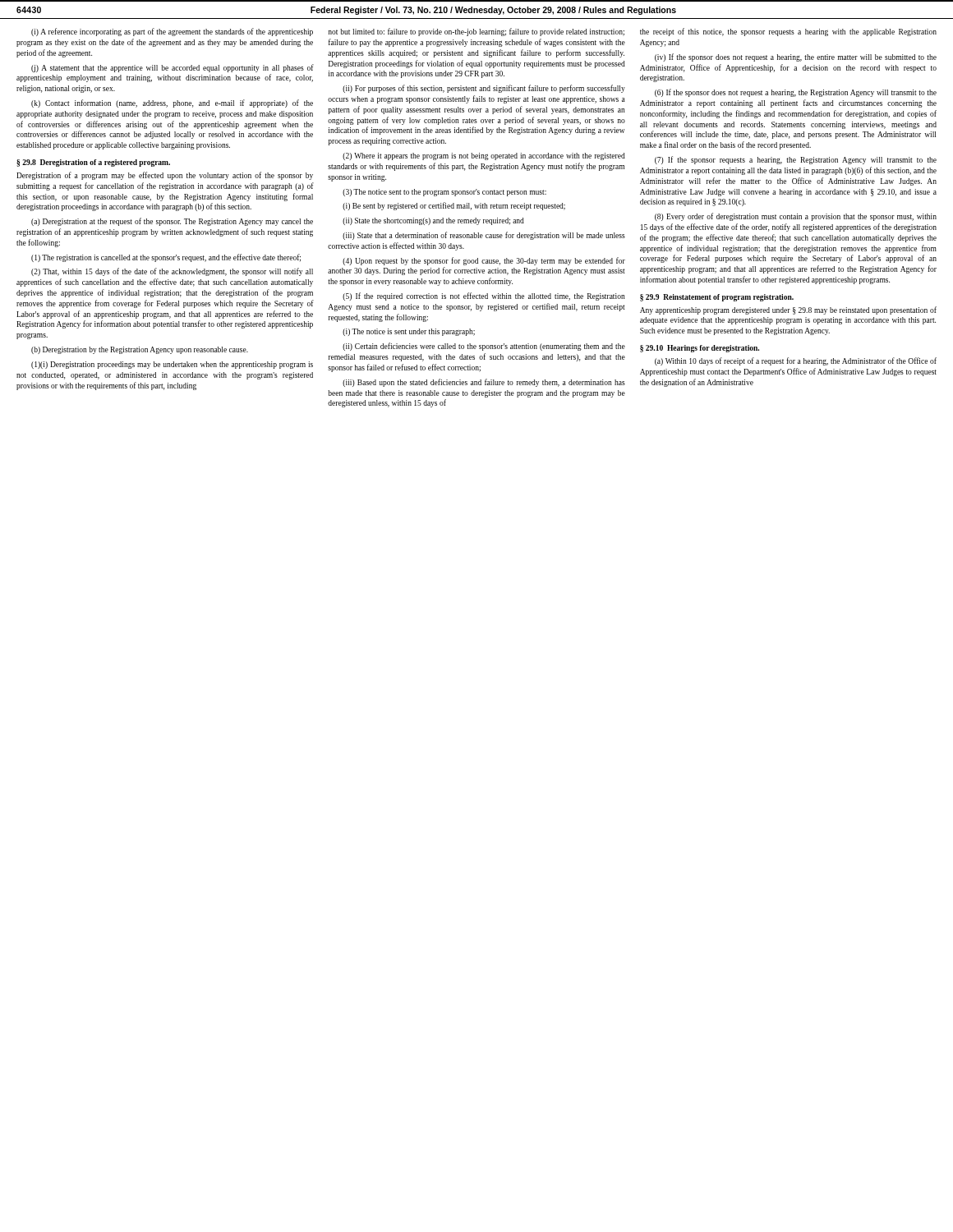Locate the block of text that opens with "(2) Where it appears"

(476, 167)
